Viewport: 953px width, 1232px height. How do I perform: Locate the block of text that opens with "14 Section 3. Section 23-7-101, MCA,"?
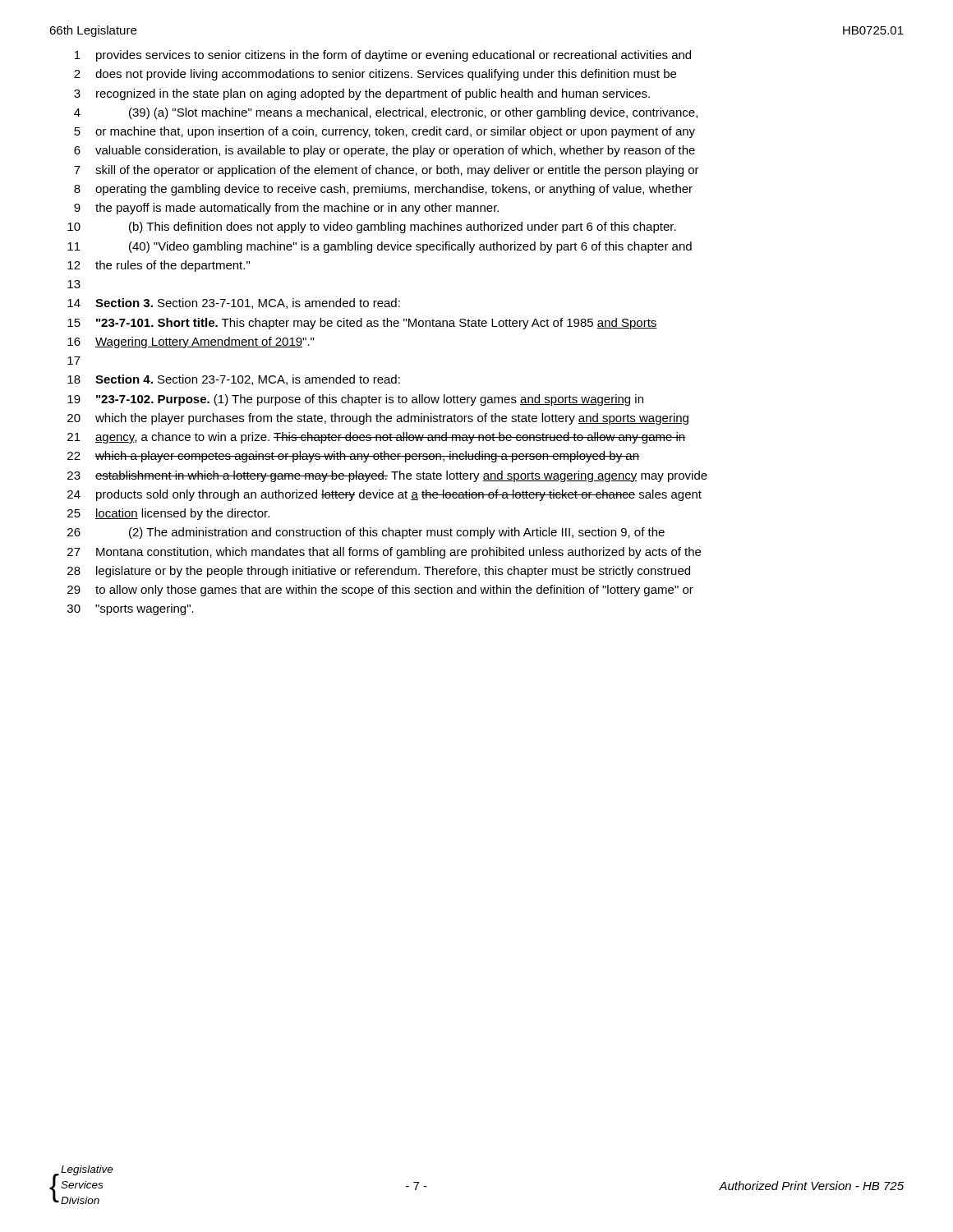(234, 303)
